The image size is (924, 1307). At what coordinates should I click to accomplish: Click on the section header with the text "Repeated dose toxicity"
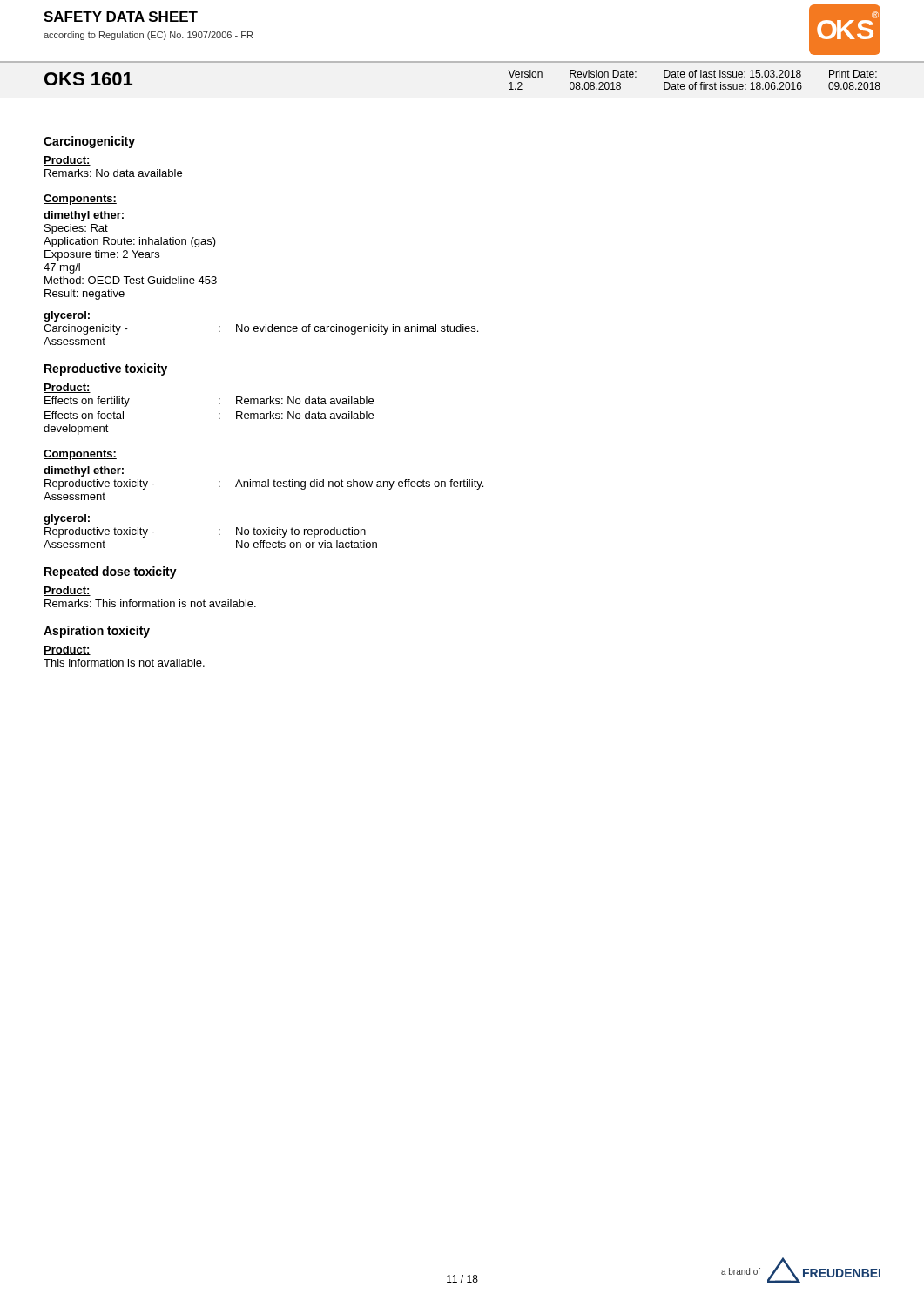(110, 572)
